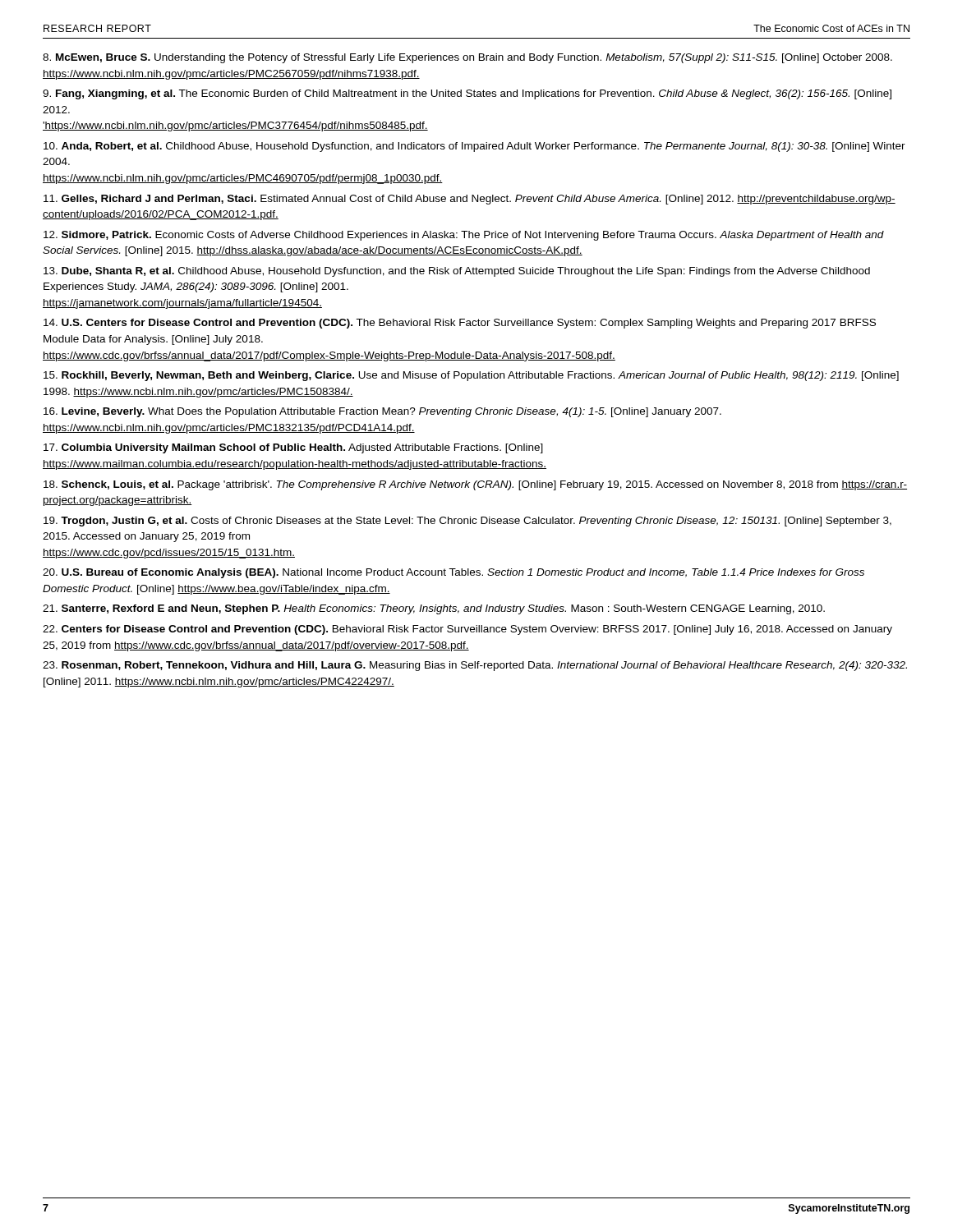Locate the list item with the text "11. Gelles, Richard J"

coord(469,206)
